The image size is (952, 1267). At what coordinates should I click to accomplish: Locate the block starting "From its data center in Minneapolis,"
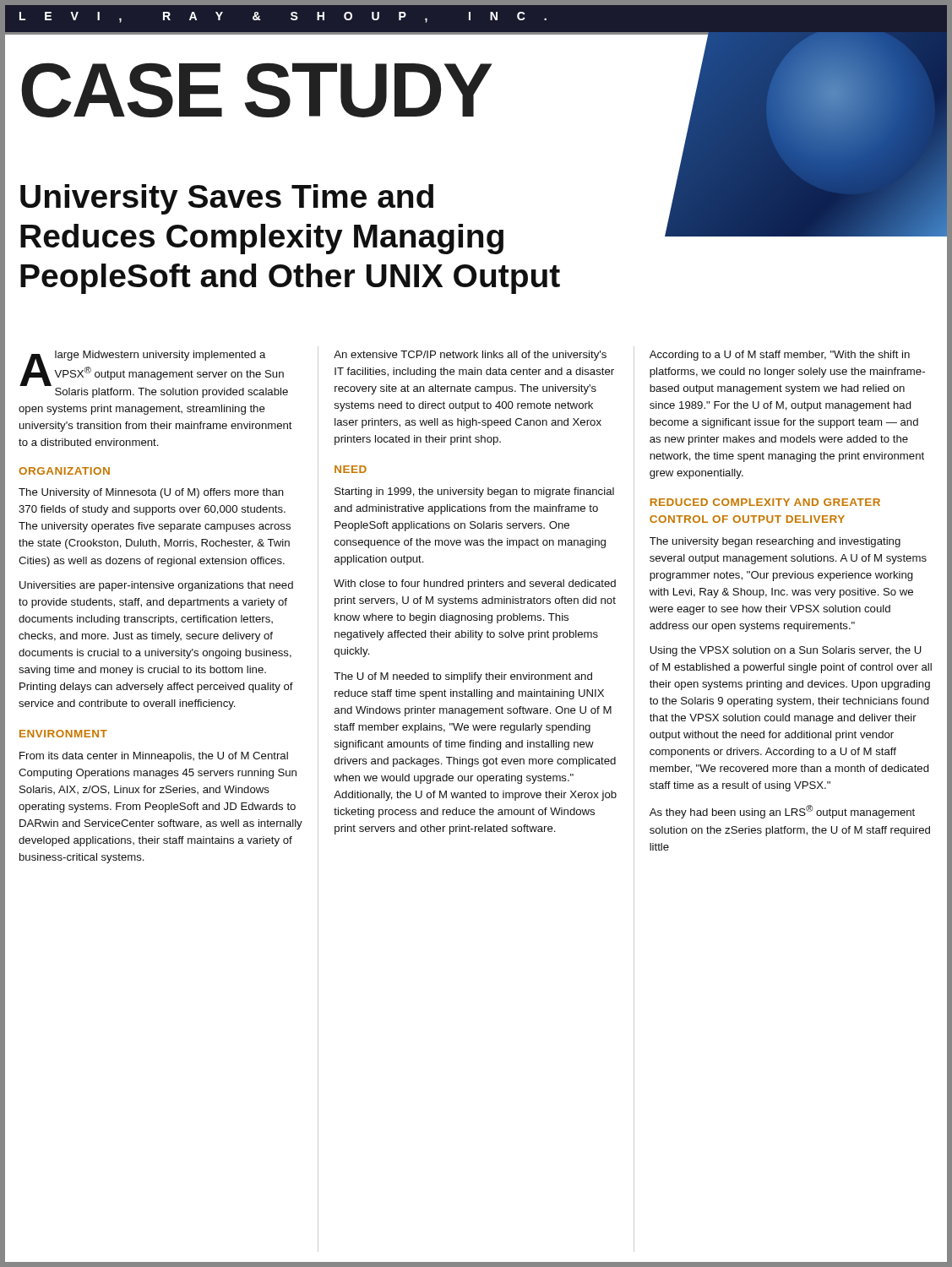161,807
